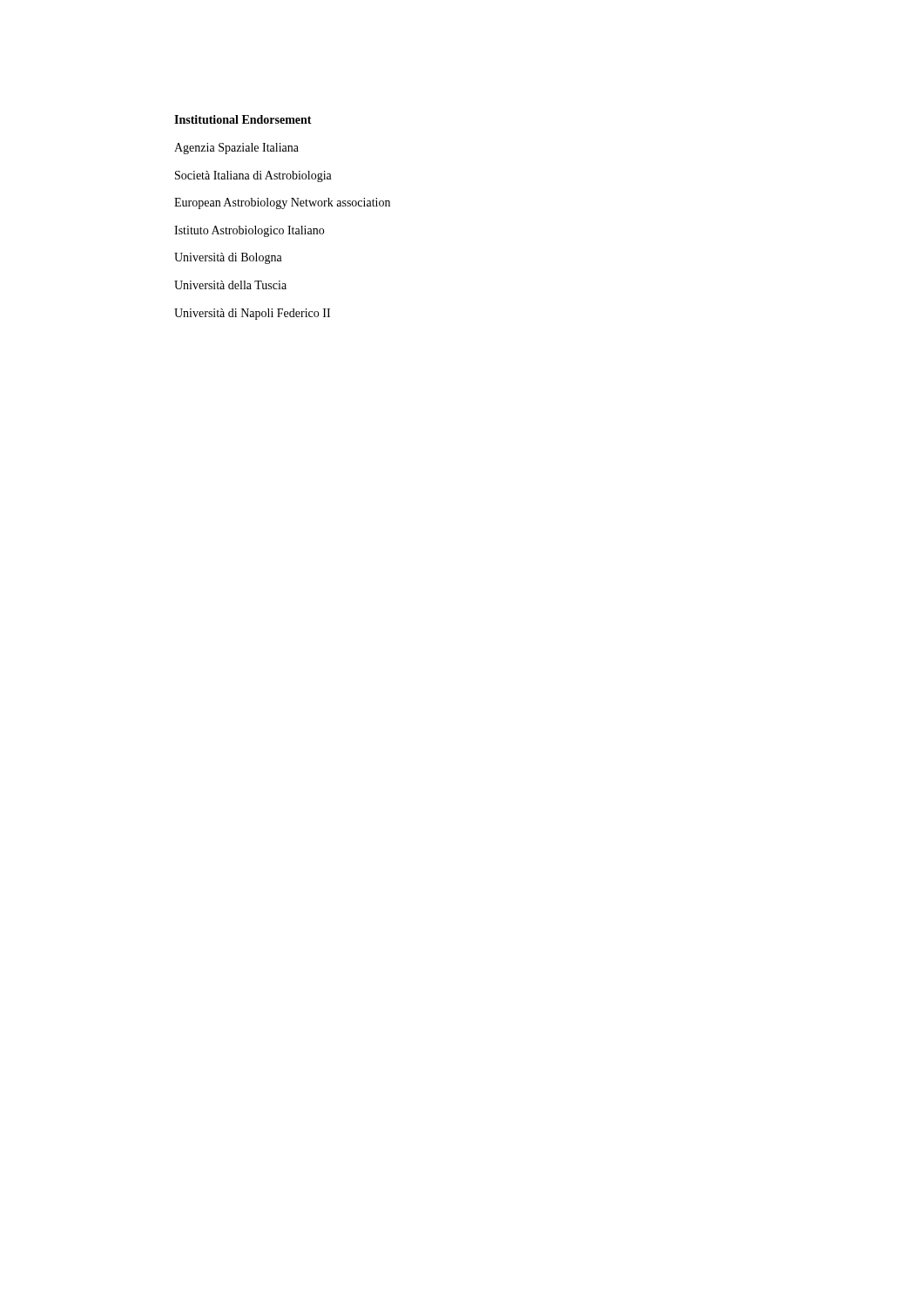Click on the block starting "Institutional Endorsement"
Viewport: 924px width, 1307px height.
(x=243, y=120)
